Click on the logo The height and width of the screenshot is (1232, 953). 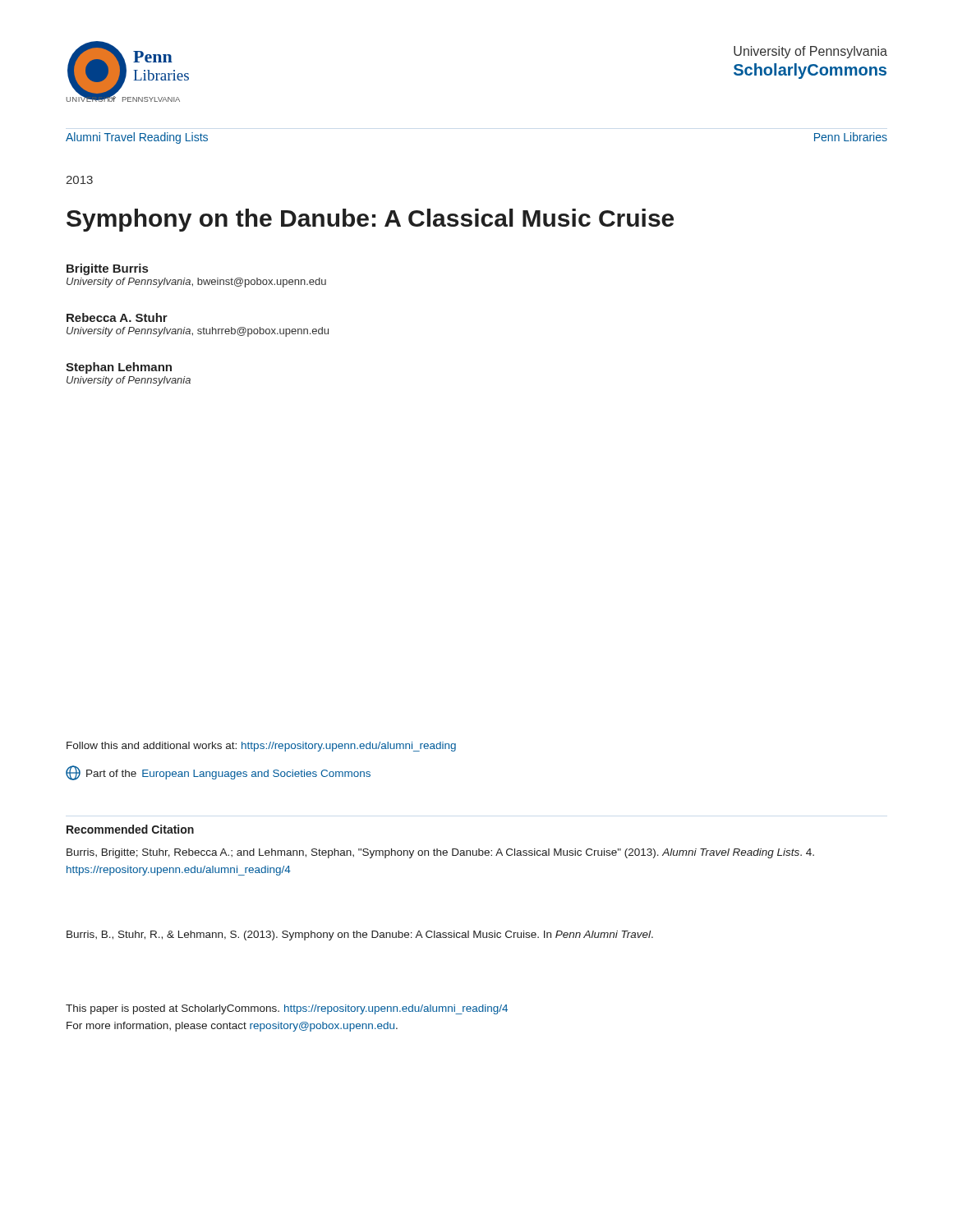coord(148,75)
